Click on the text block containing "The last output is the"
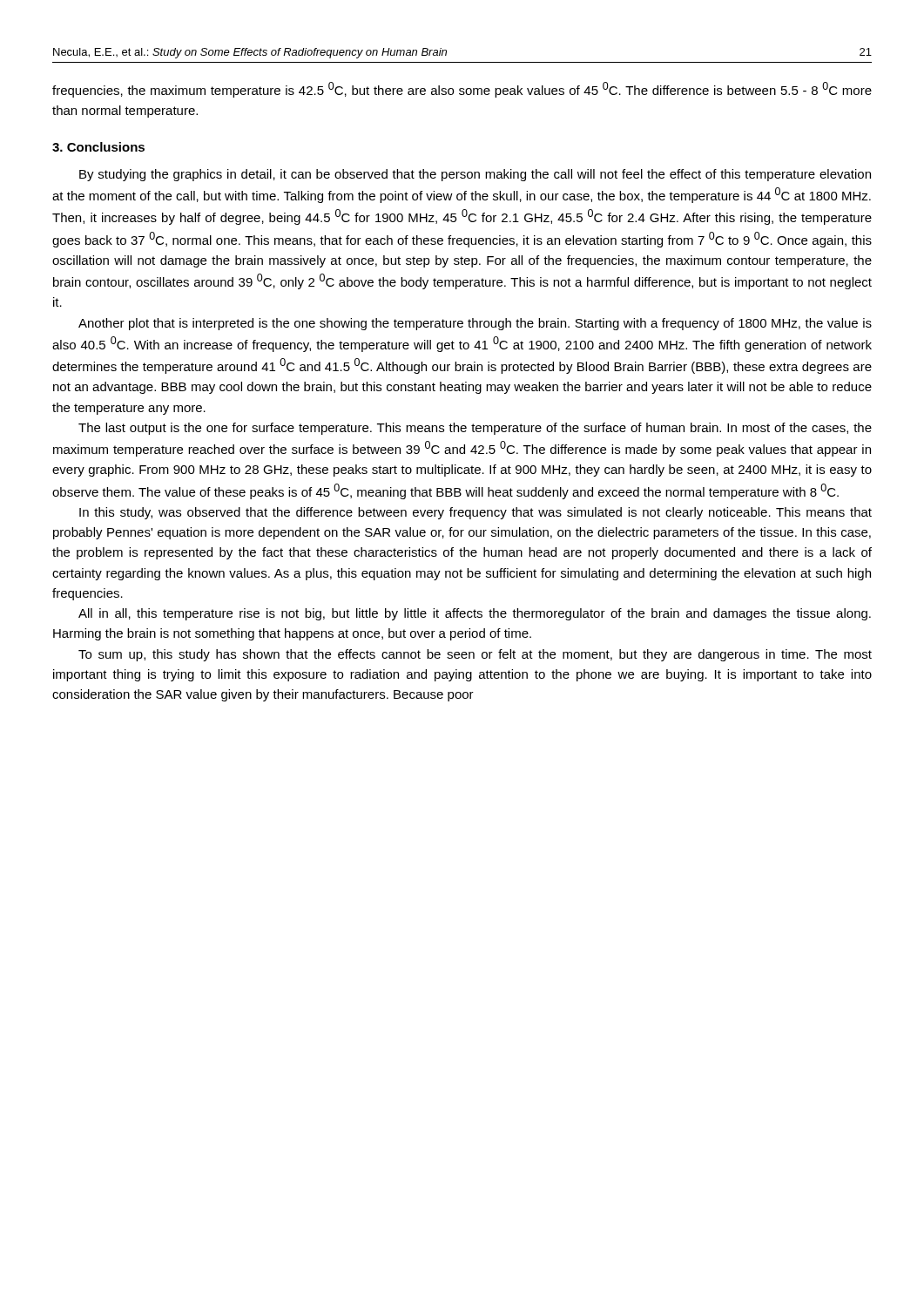The width and height of the screenshot is (924, 1307). coord(462,459)
